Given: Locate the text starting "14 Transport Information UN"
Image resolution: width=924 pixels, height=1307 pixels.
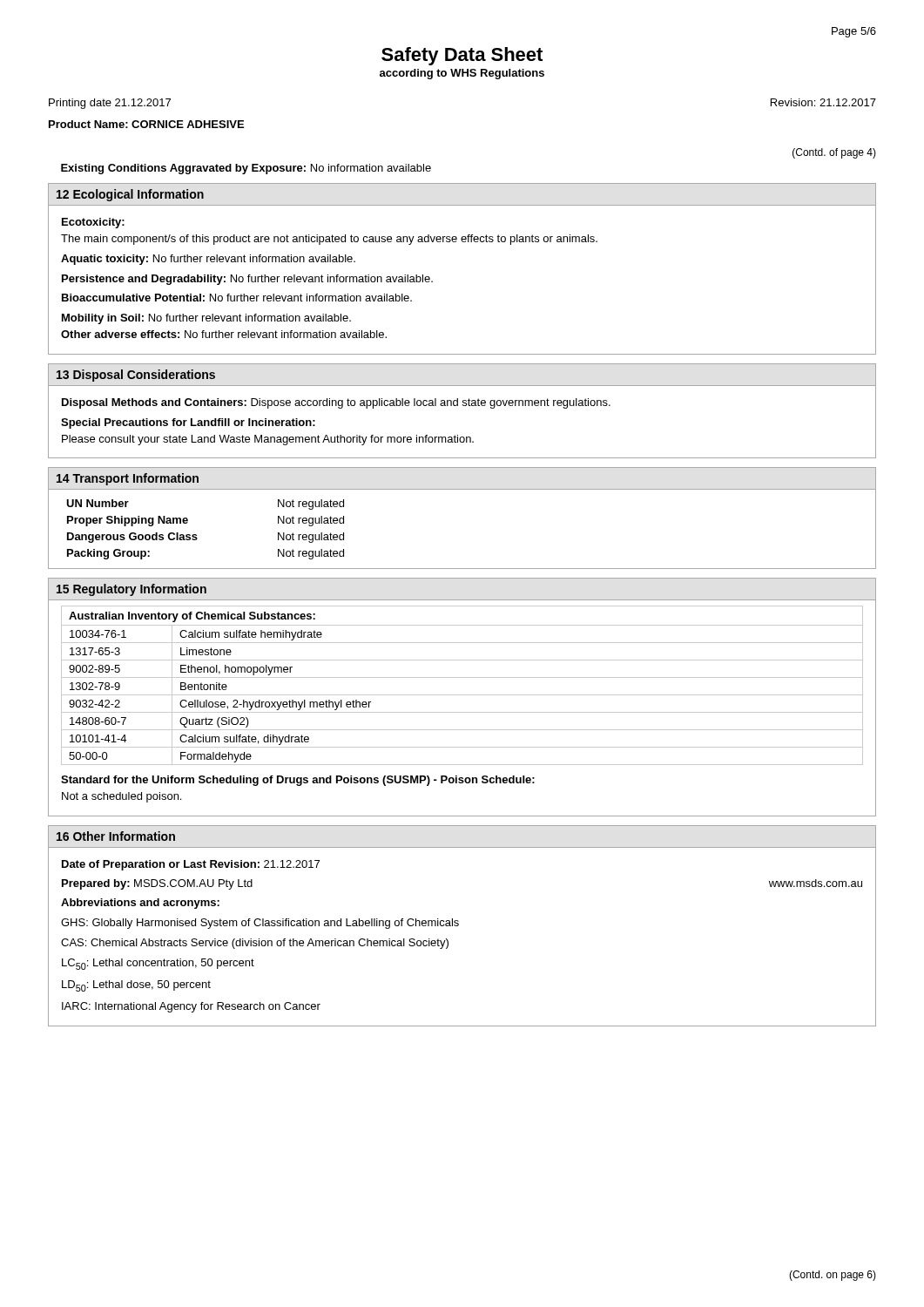Looking at the screenshot, I should point(127,479).
